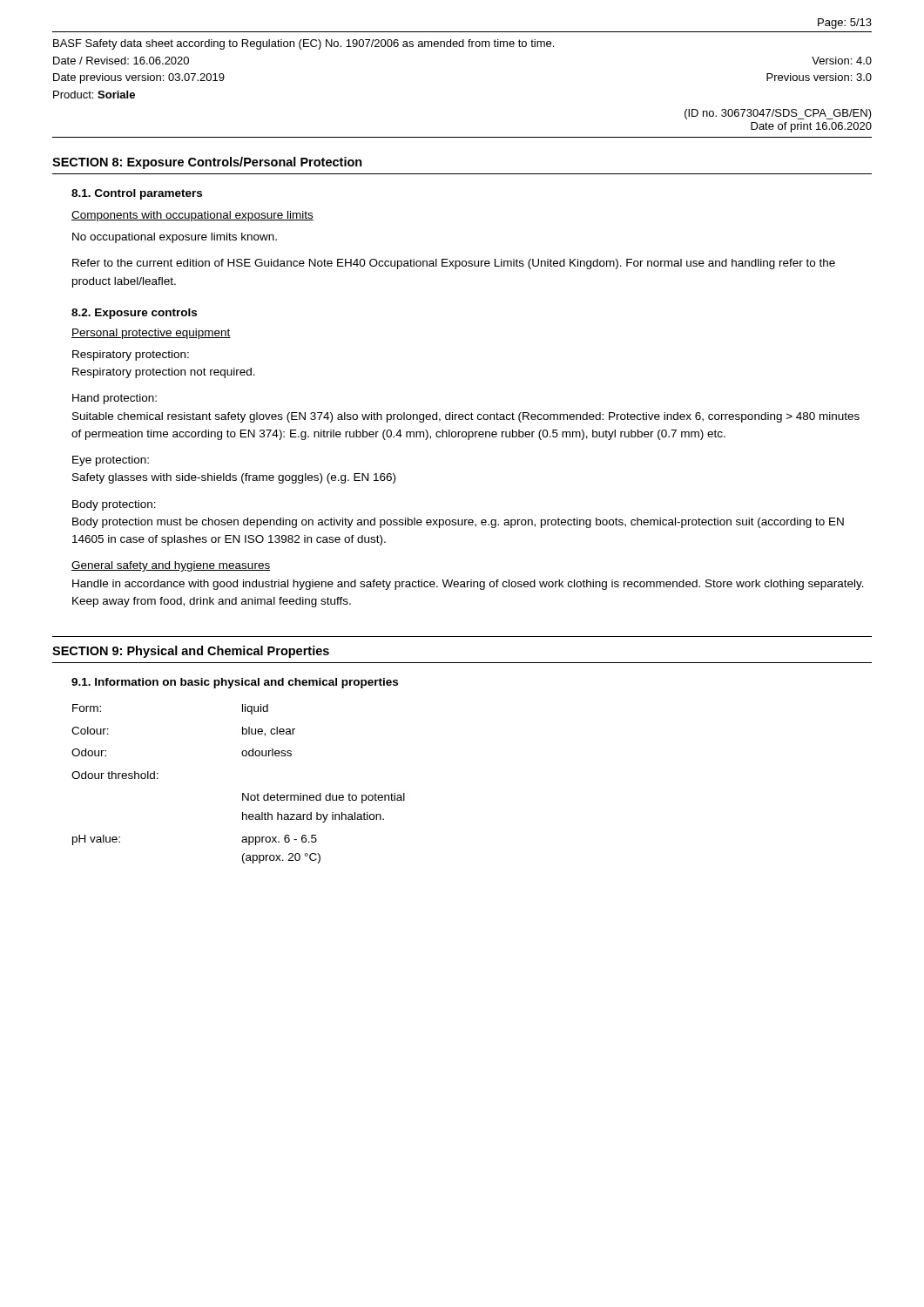Navigate to the text starting "8.1. Control parameters"
The width and height of the screenshot is (924, 1307).
(x=137, y=193)
